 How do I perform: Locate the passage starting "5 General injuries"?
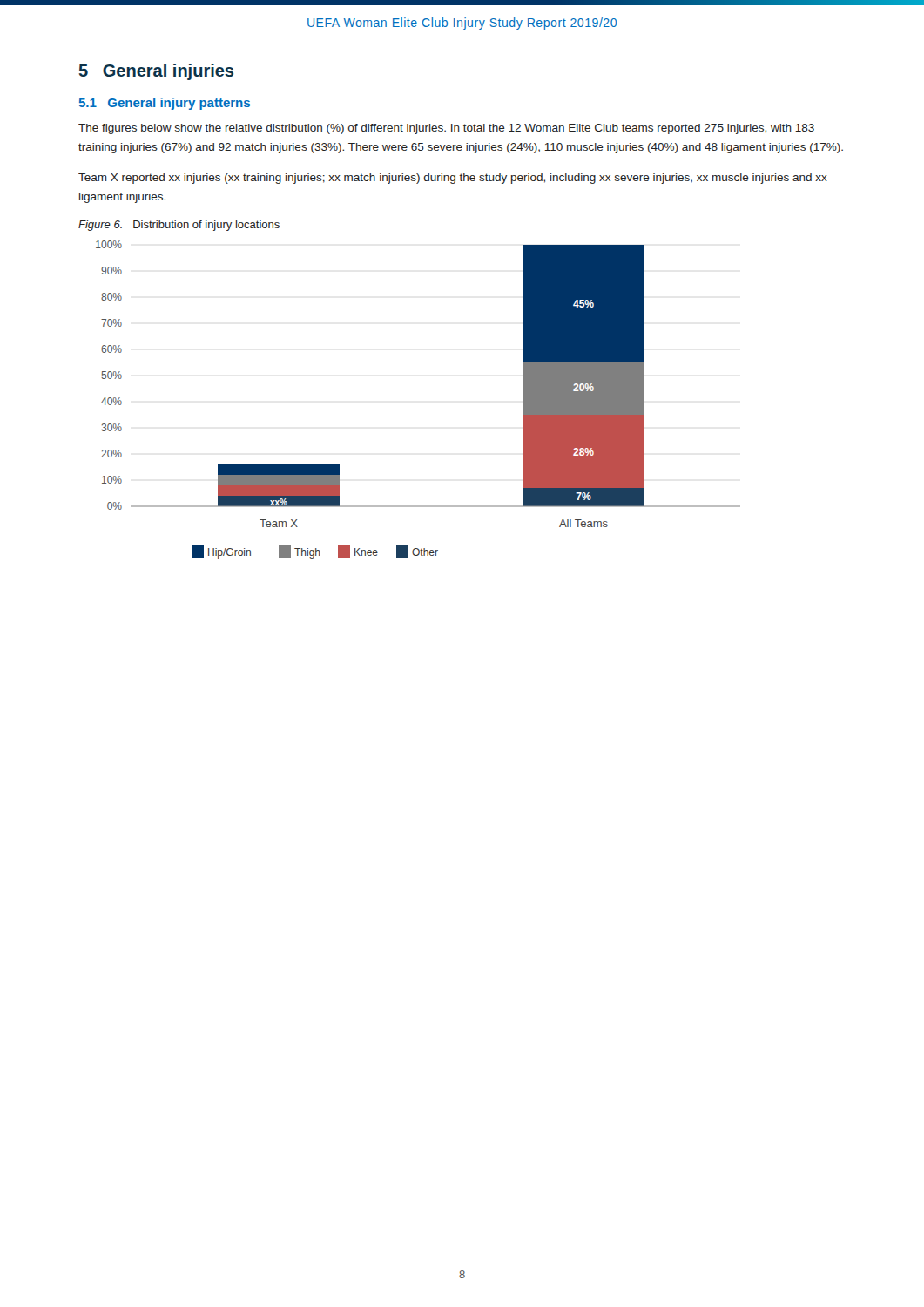[156, 71]
